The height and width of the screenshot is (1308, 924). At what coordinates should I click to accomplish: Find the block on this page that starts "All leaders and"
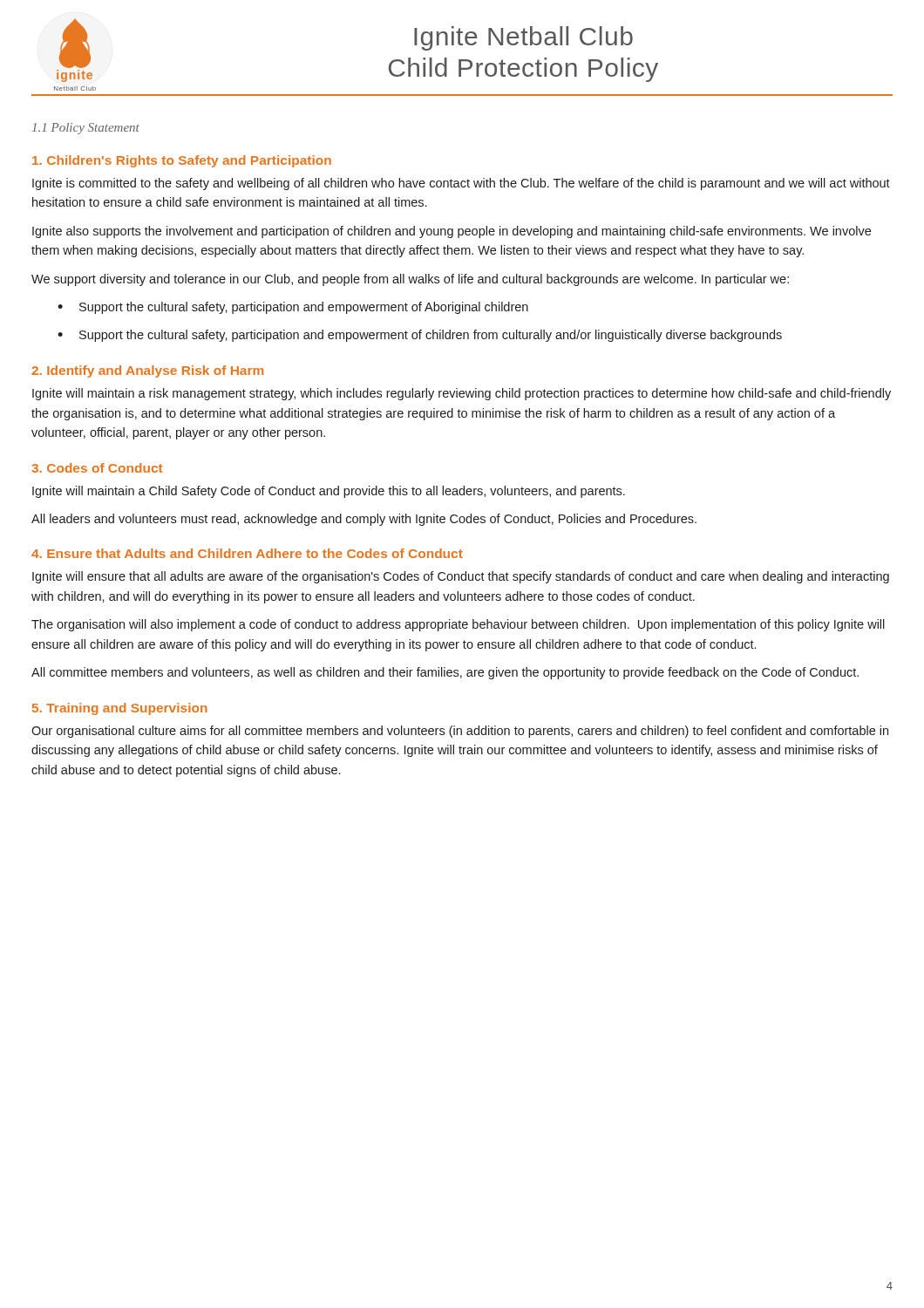pyautogui.click(x=364, y=519)
